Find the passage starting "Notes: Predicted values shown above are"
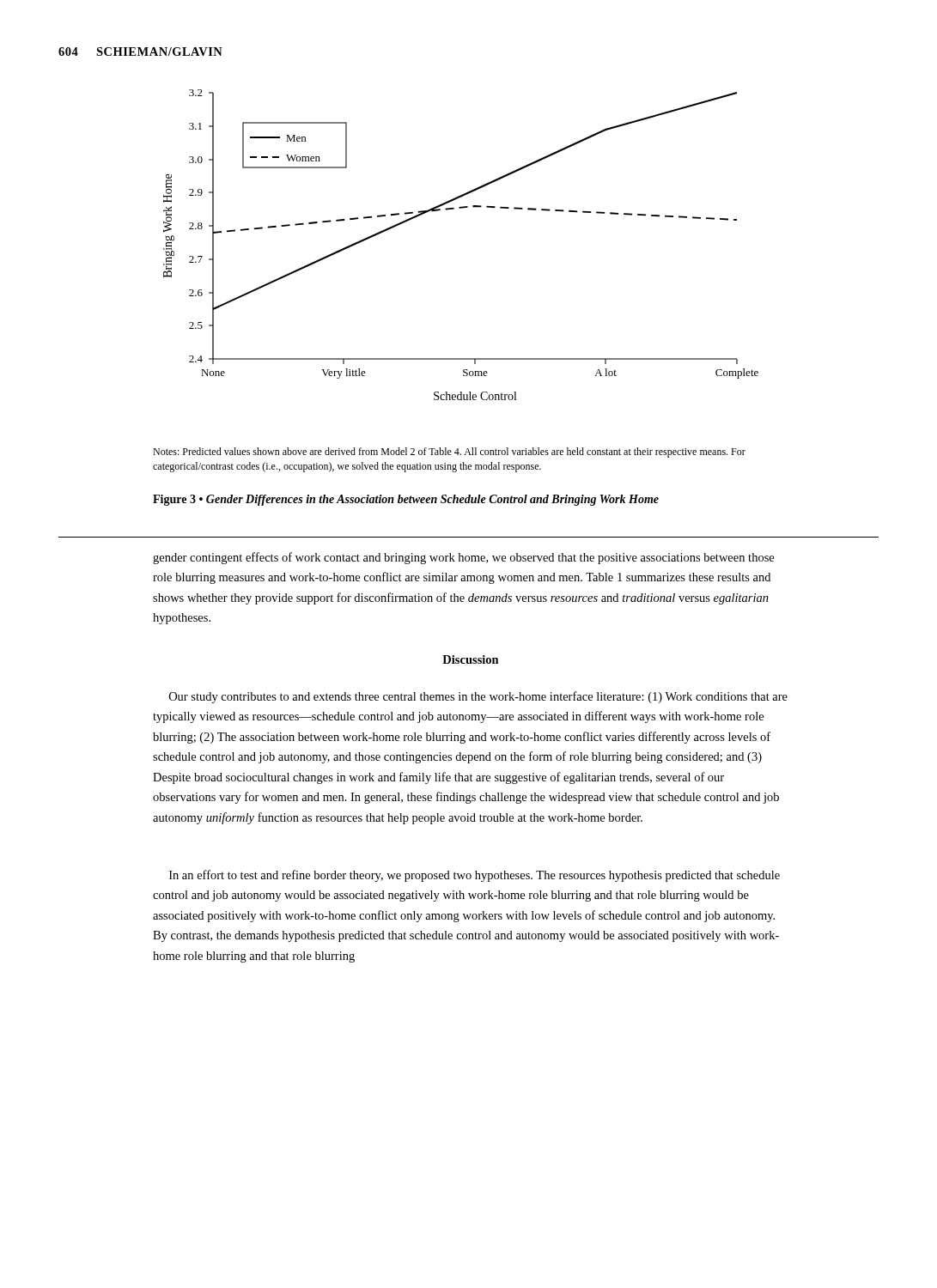Viewport: 937px width, 1288px height. point(449,459)
